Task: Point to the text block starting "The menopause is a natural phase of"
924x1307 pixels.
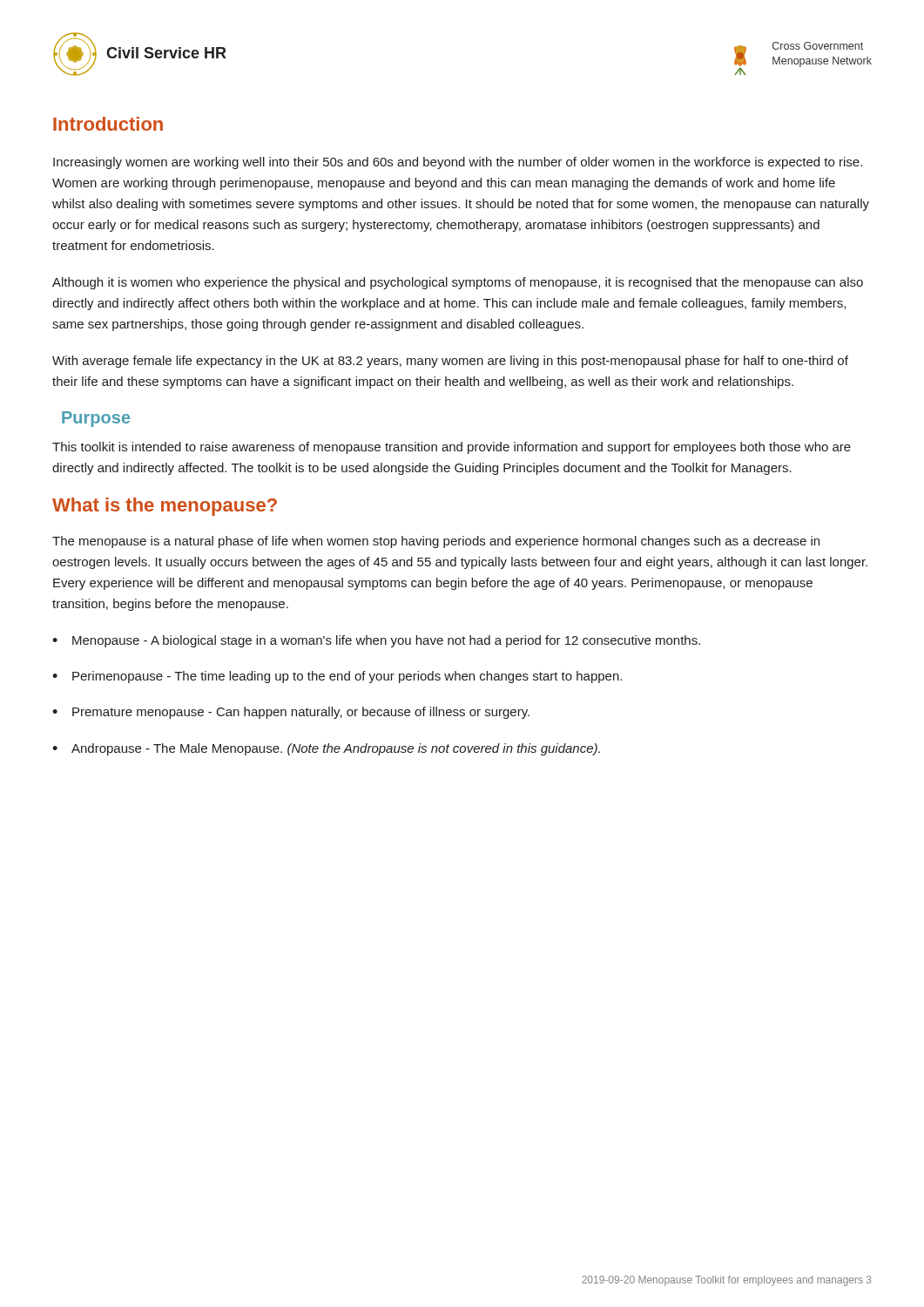Action: click(x=460, y=572)
